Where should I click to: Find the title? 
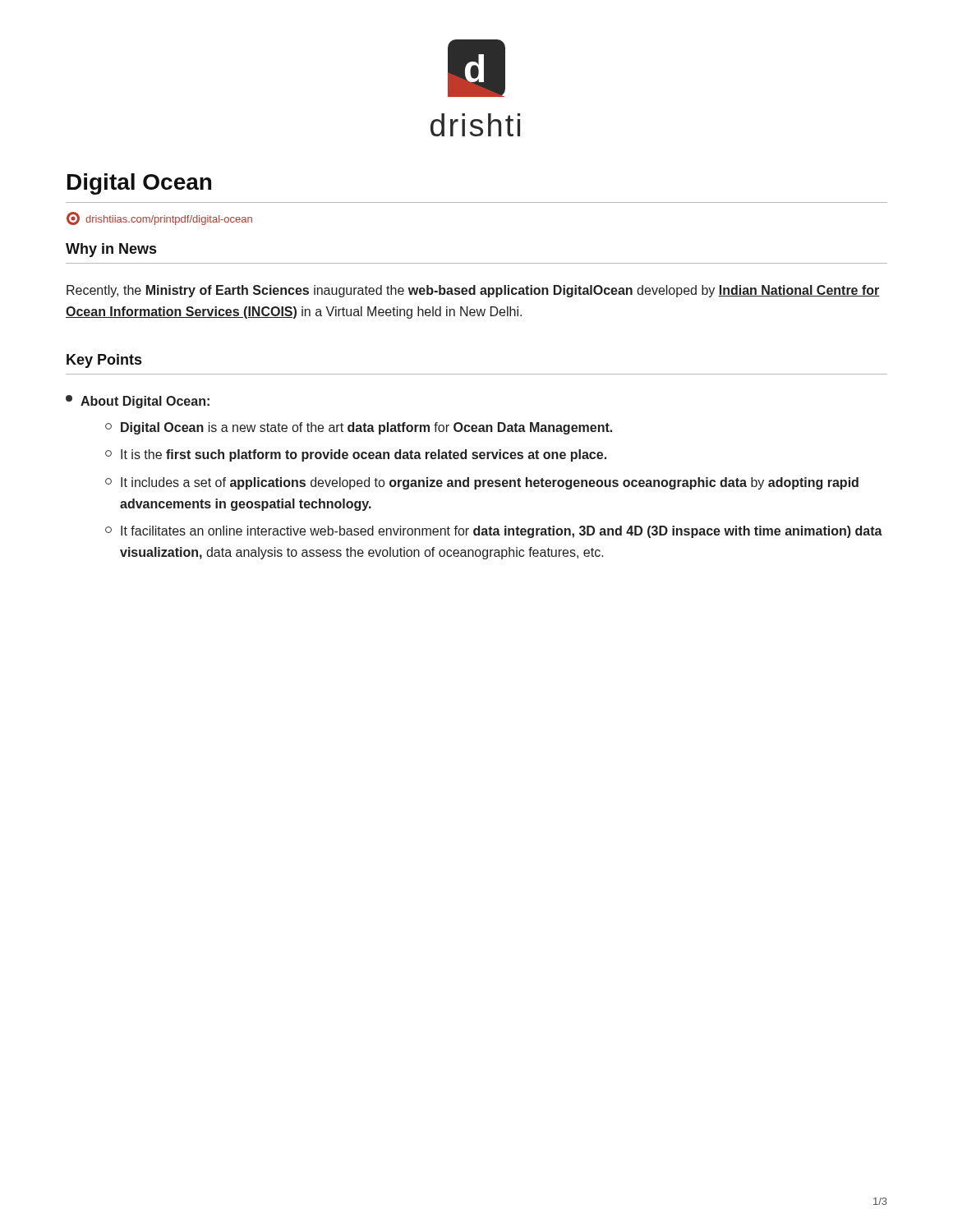pyautogui.click(x=476, y=186)
